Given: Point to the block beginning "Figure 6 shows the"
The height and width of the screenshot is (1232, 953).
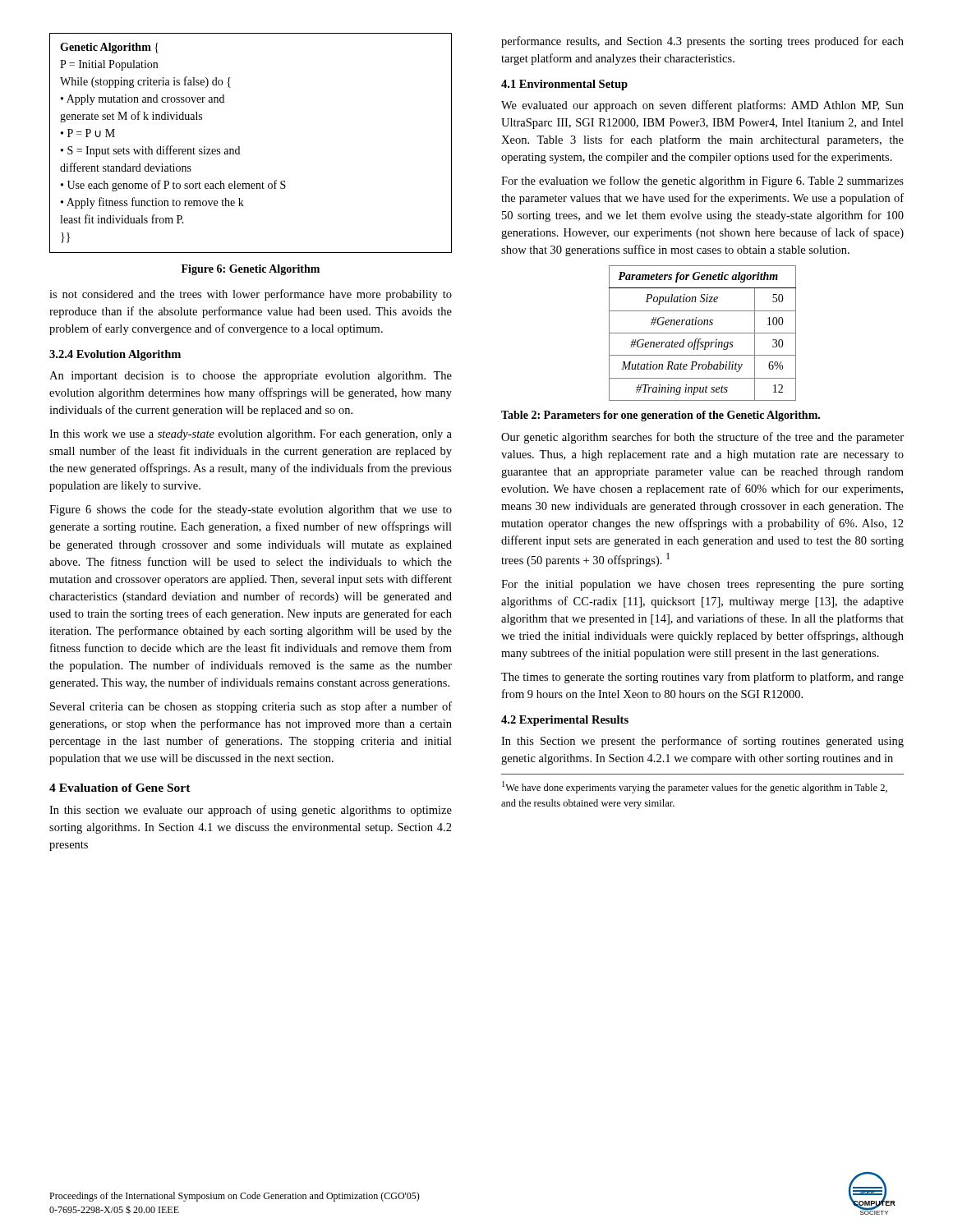Looking at the screenshot, I should click(x=251, y=596).
